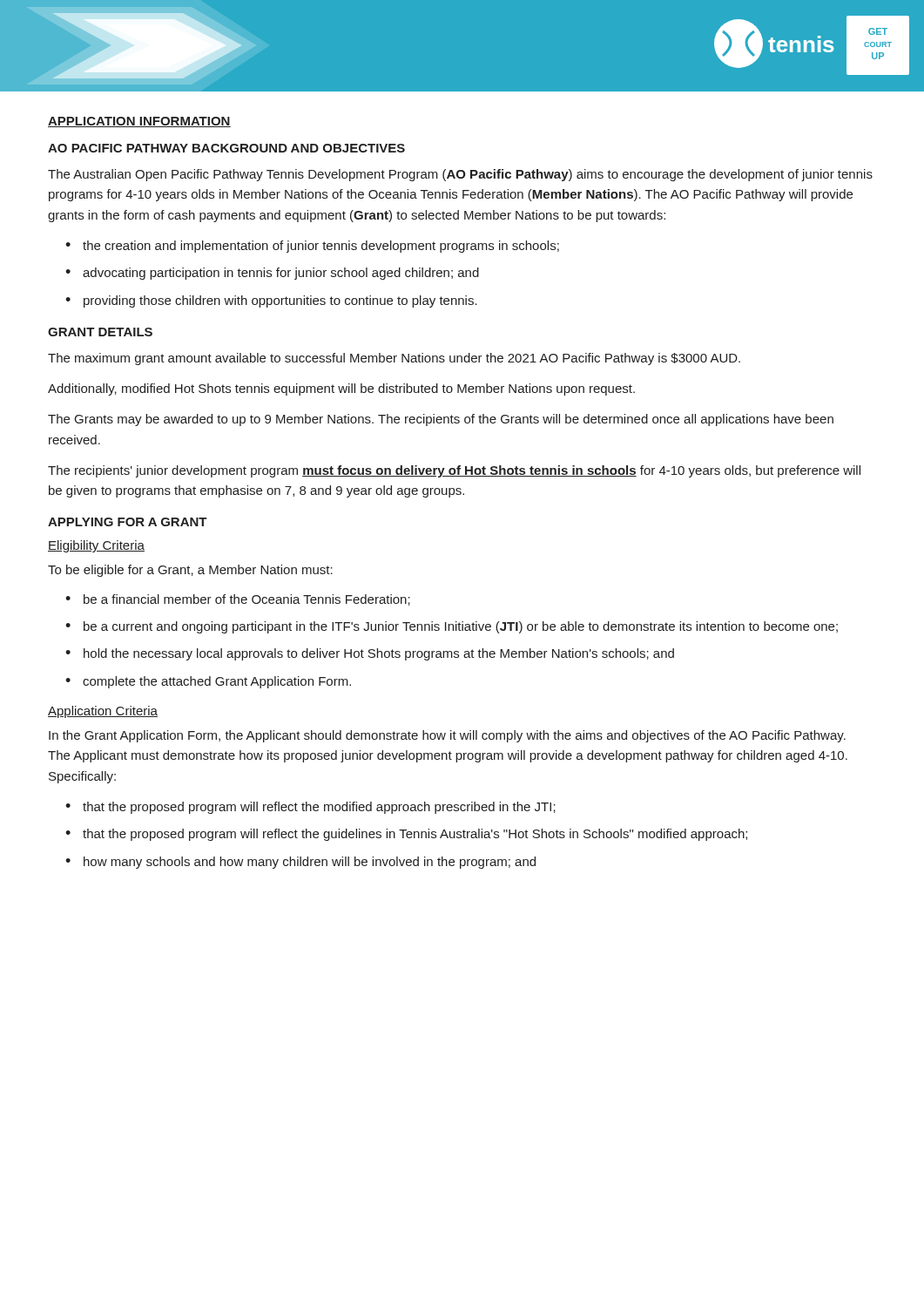Find the passage starting "• hold the necessary local approvals"
The height and width of the screenshot is (1307, 924).
point(370,654)
